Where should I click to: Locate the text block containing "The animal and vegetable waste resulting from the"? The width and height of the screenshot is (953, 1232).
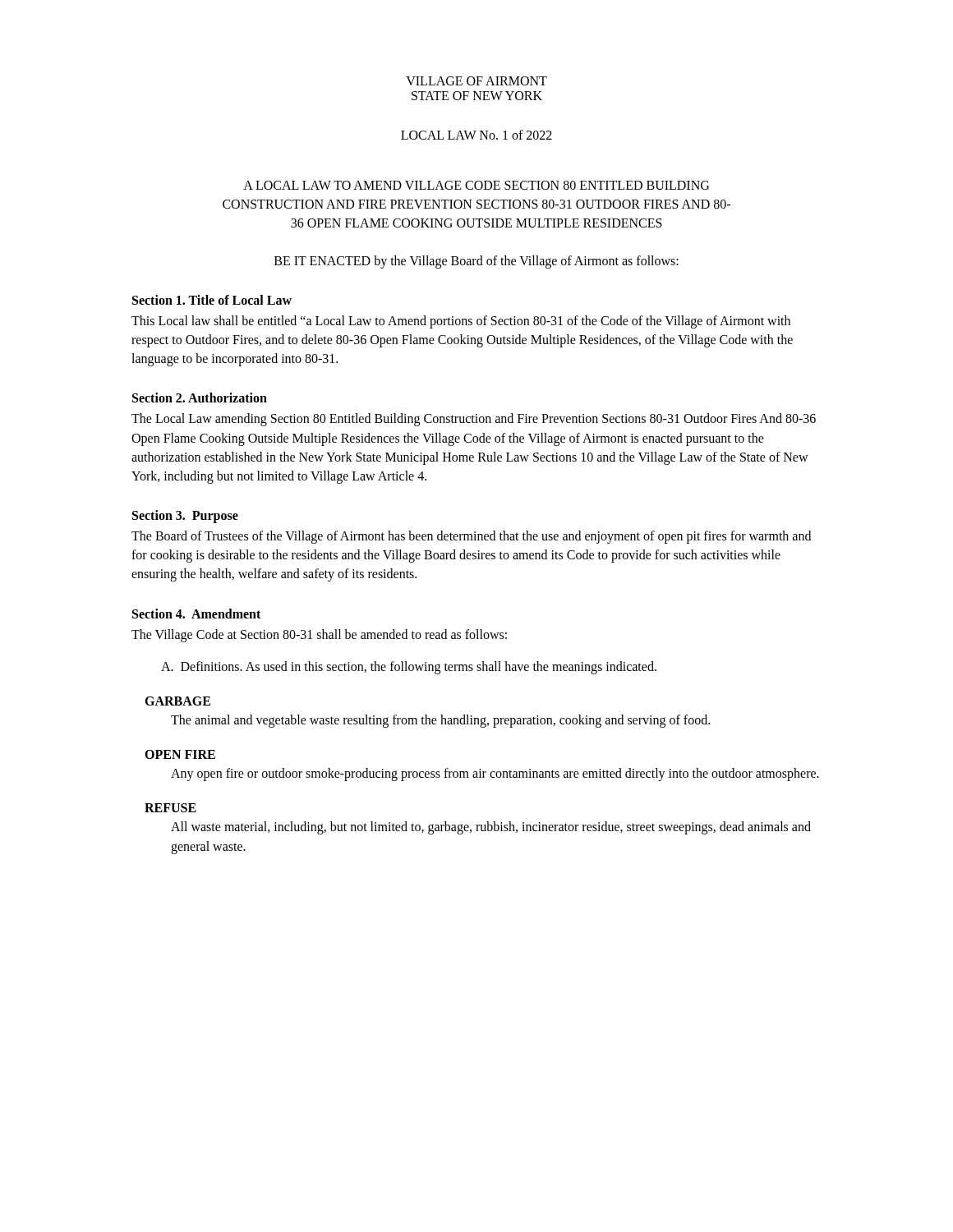coord(441,720)
